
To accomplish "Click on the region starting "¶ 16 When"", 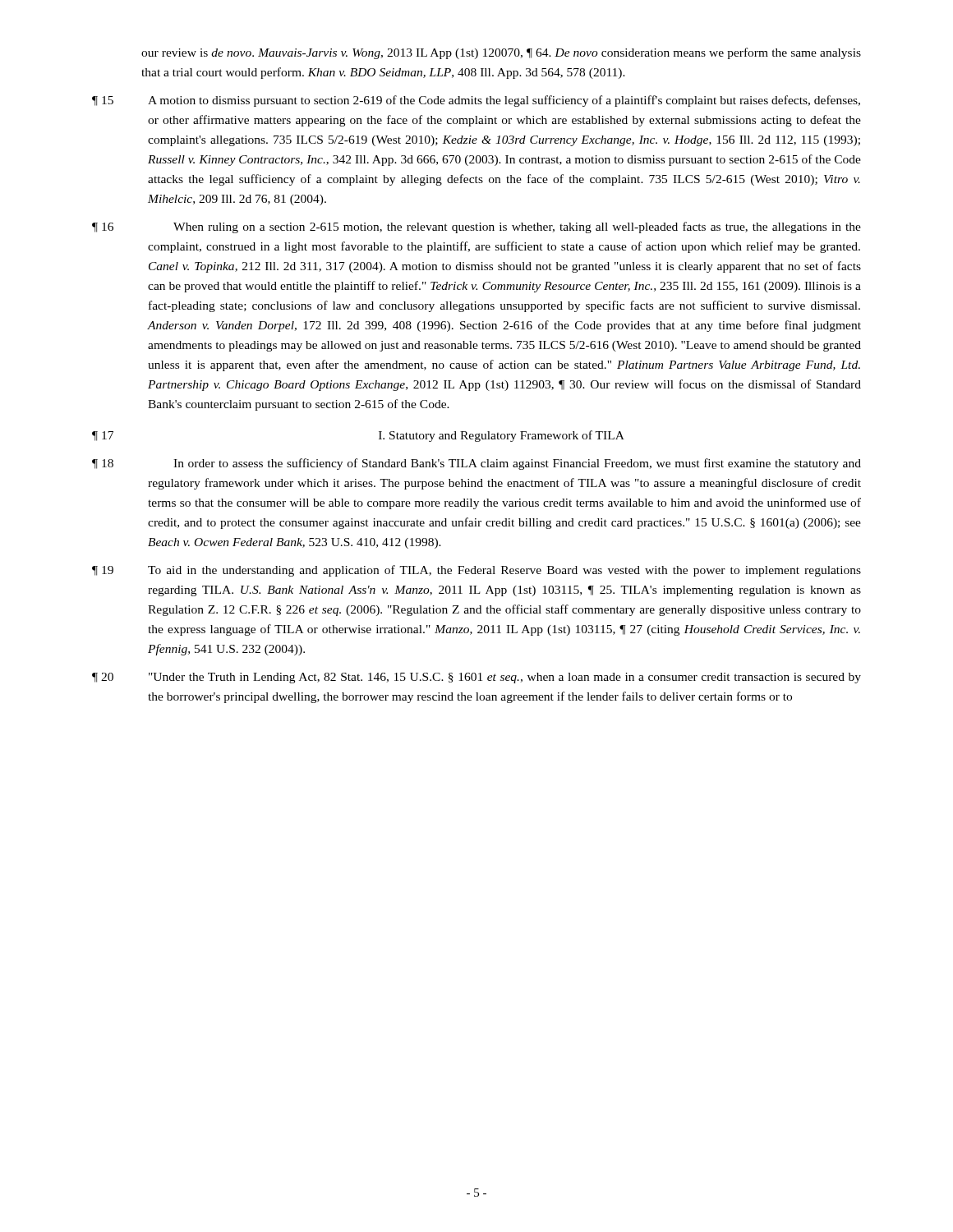I will (x=476, y=316).
